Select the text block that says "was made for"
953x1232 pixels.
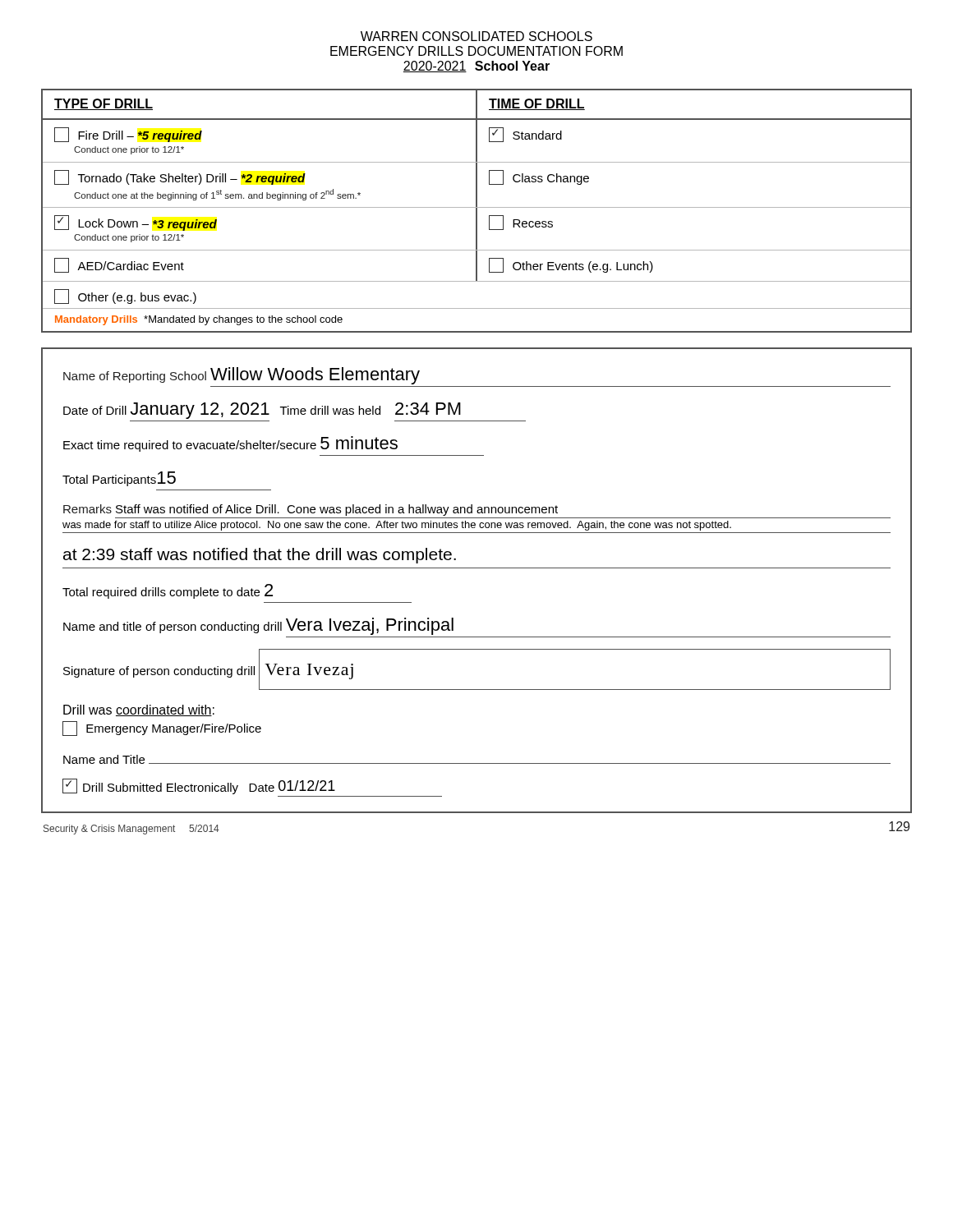coord(397,524)
